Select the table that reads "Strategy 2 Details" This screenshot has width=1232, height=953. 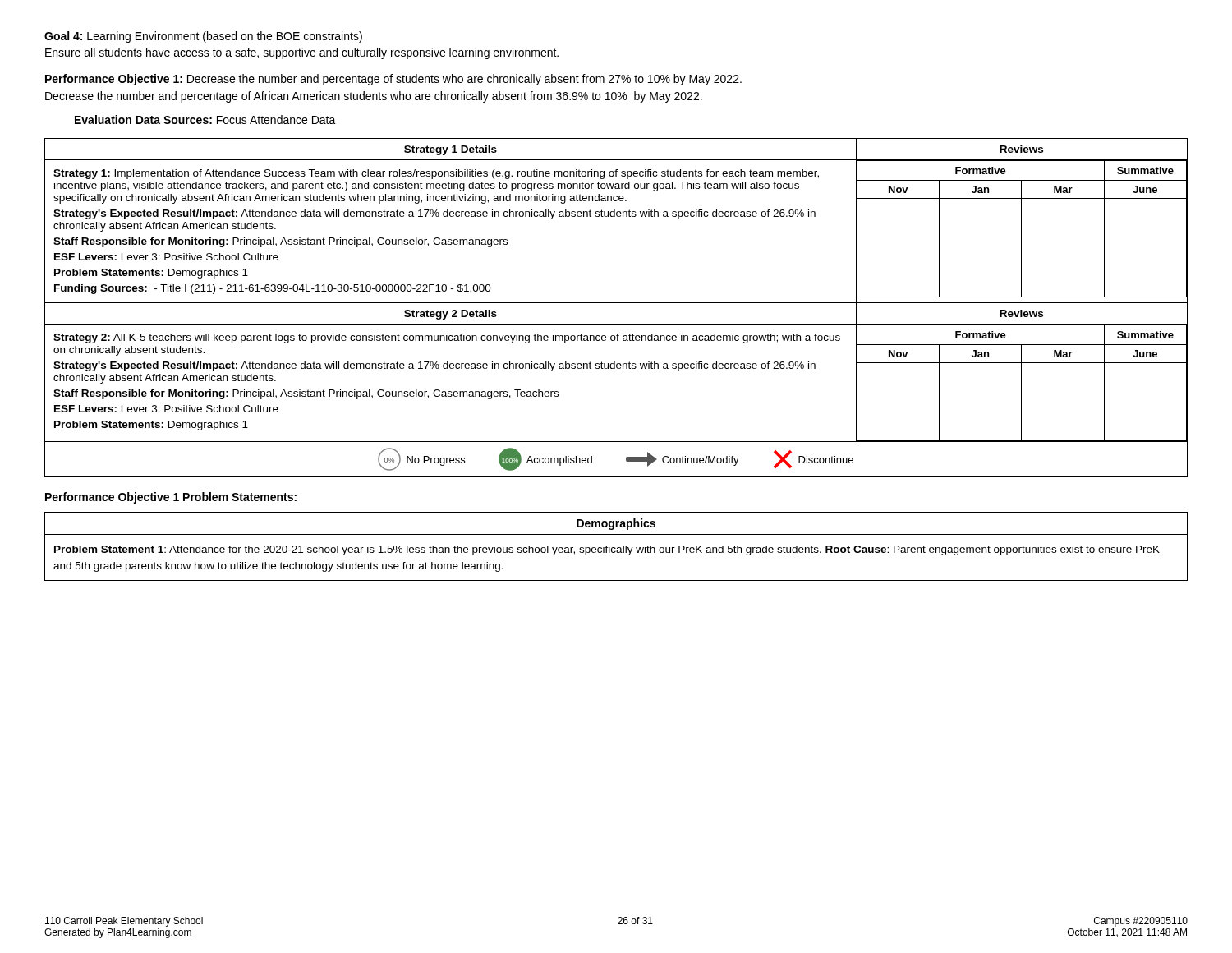click(x=616, y=373)
